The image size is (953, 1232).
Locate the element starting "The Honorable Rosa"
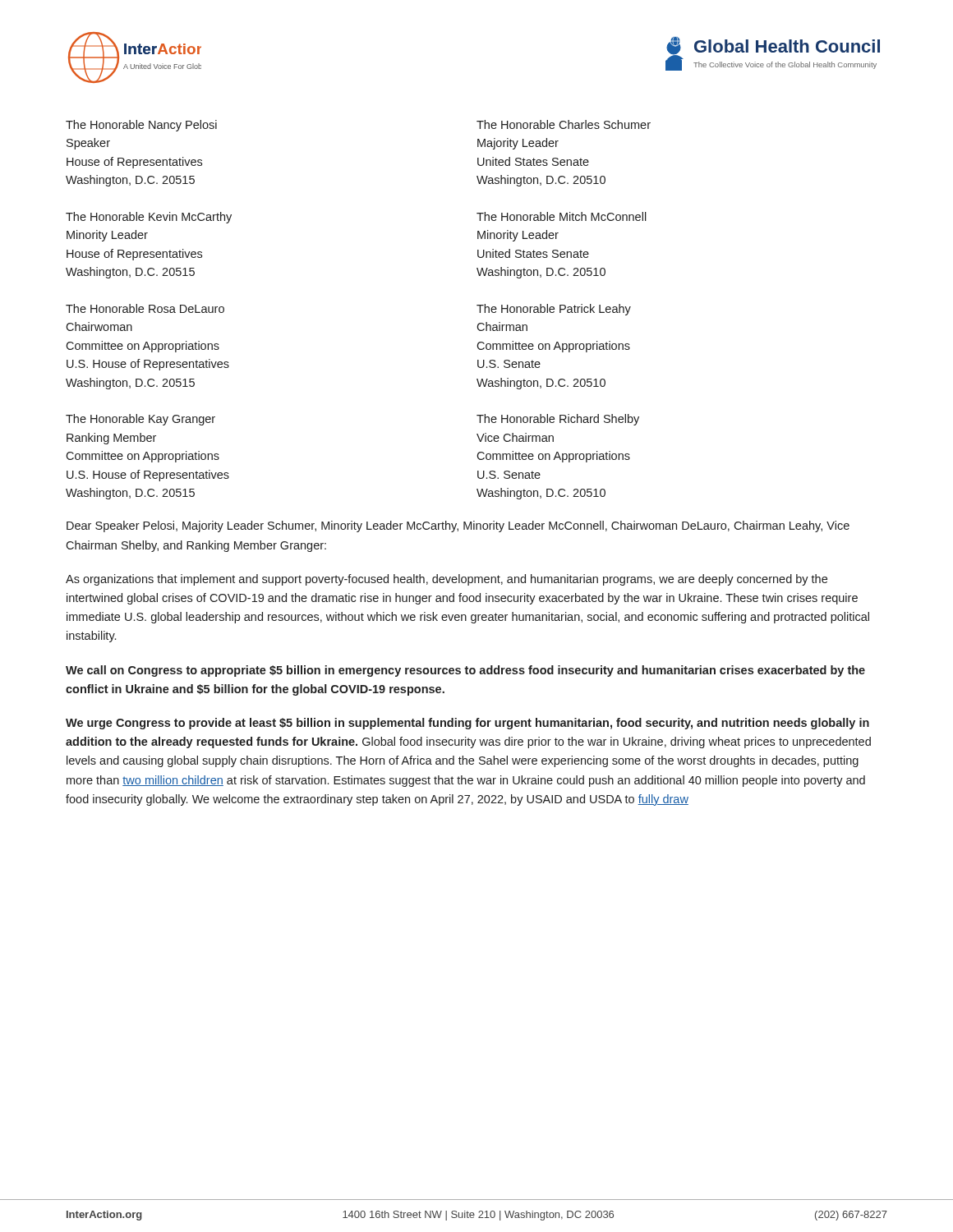148,346
